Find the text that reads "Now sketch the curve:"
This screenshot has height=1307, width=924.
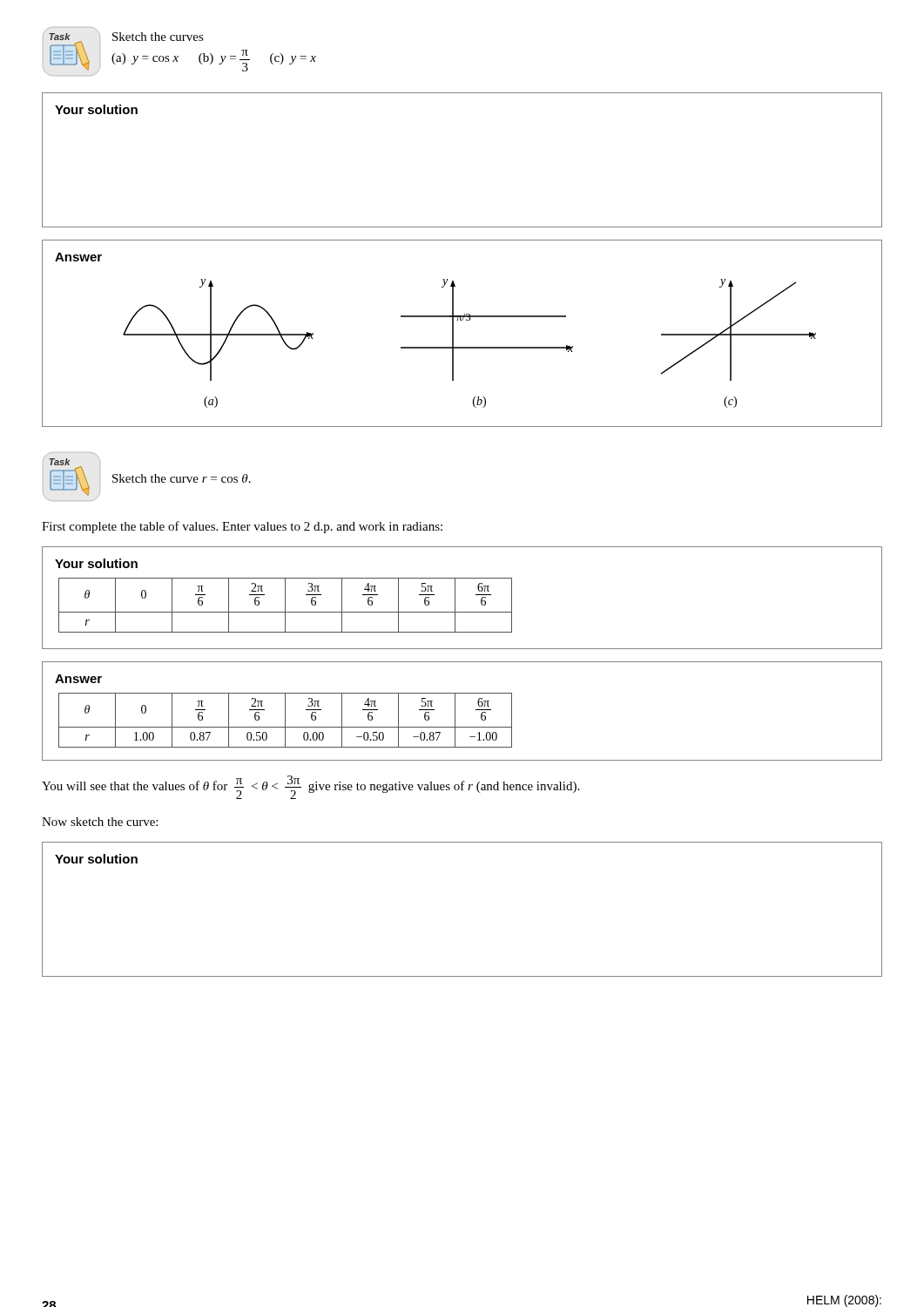coord(100,821)
